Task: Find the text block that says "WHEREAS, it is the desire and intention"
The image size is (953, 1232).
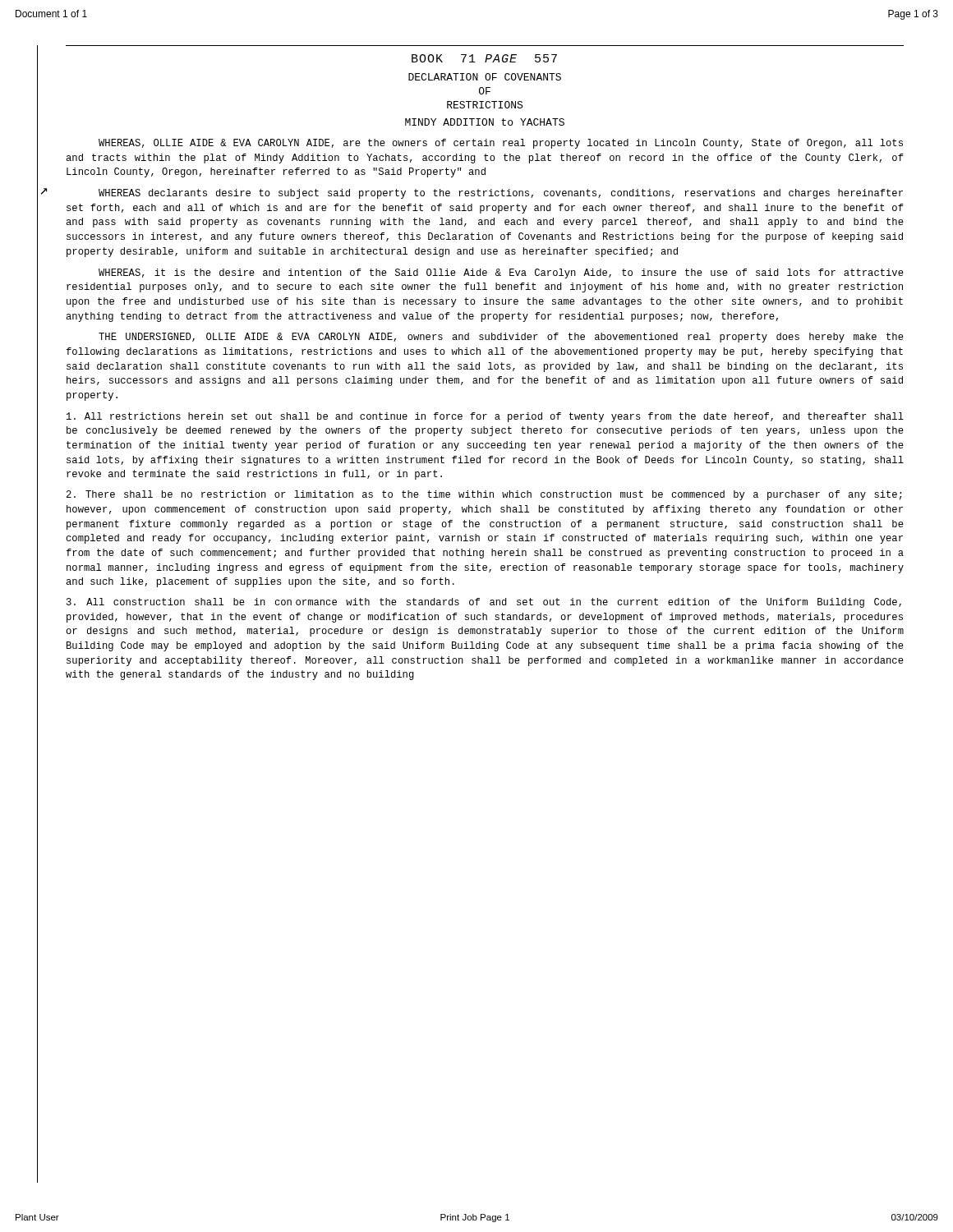Action: (x=485, y=296)
